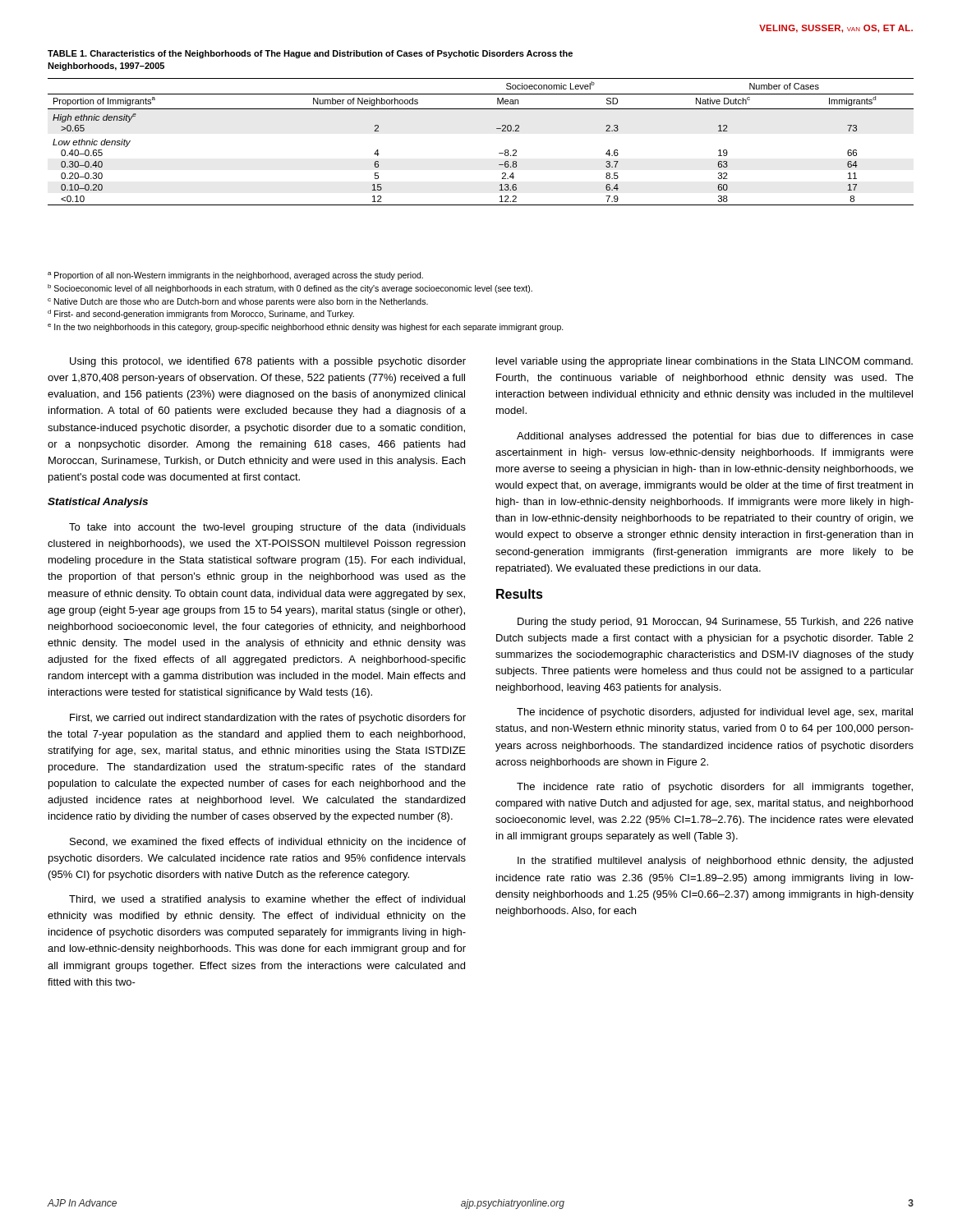Click on the passage starting "During the study period, 91 Moroccan, 94 Surinamese,"
Image resolution: width=953 pixels, height=1232 pixels.
704,654
